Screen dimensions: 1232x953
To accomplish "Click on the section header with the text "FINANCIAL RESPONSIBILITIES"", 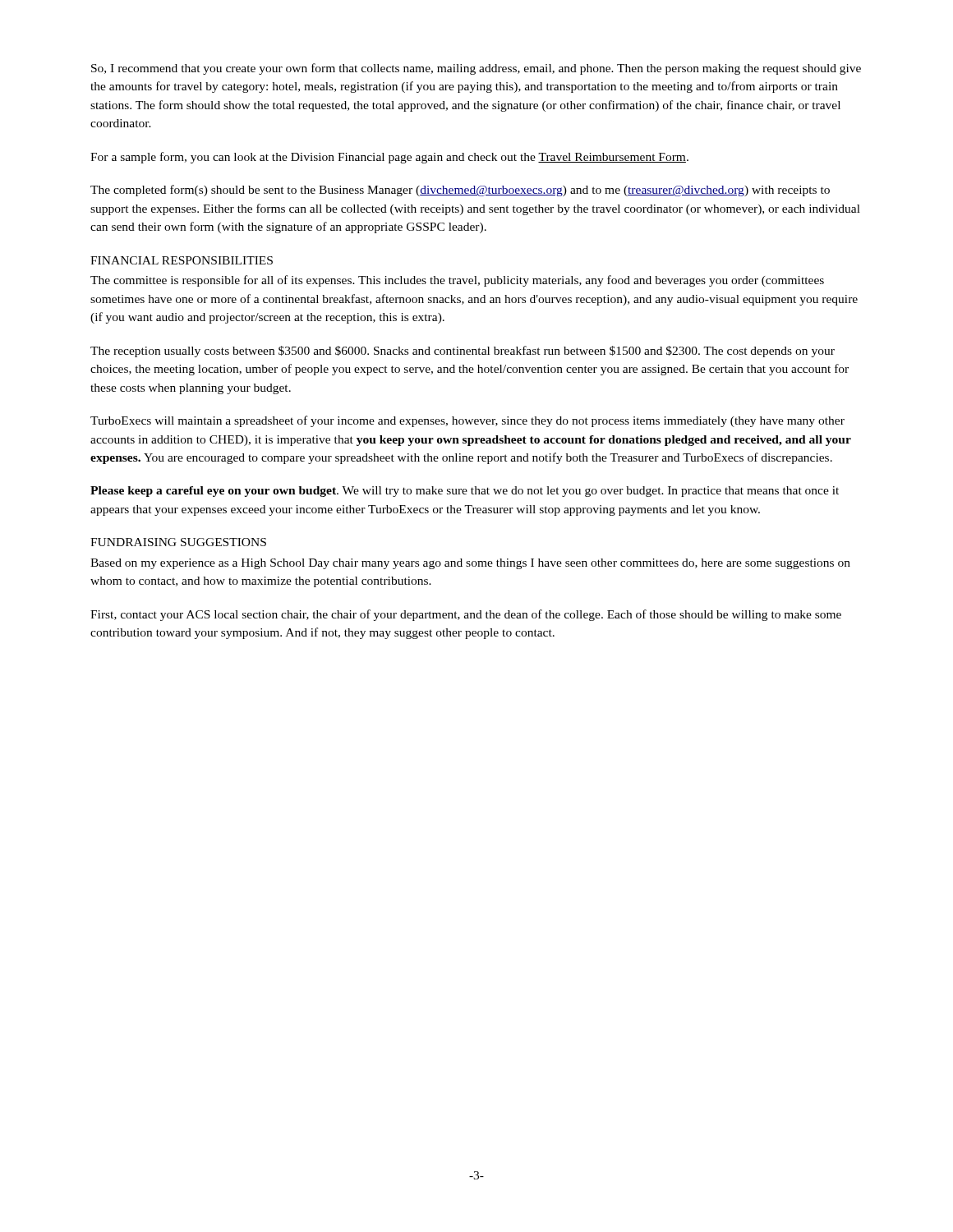I will tap(182, 260).
